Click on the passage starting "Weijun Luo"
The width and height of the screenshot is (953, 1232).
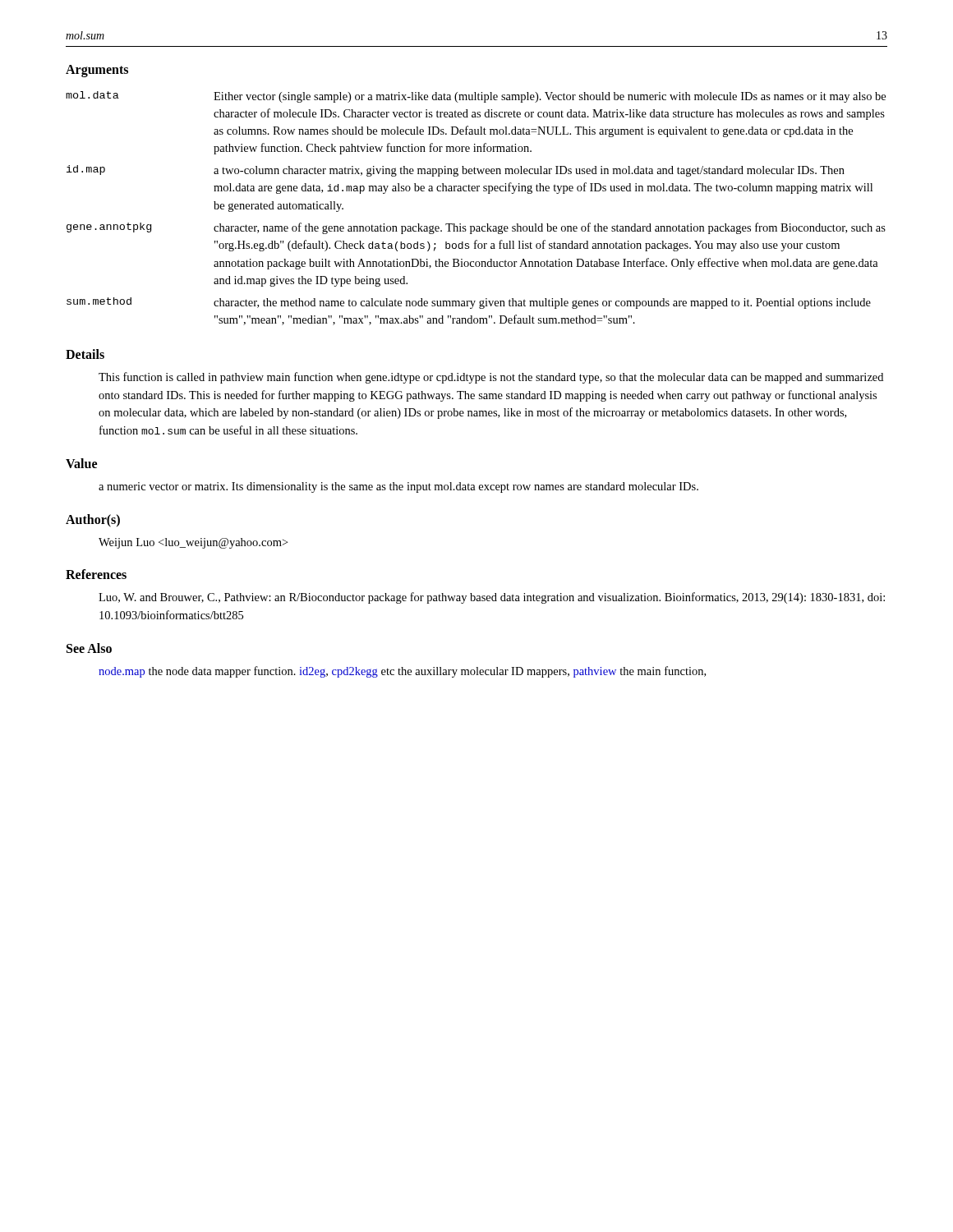pos(193,543)
